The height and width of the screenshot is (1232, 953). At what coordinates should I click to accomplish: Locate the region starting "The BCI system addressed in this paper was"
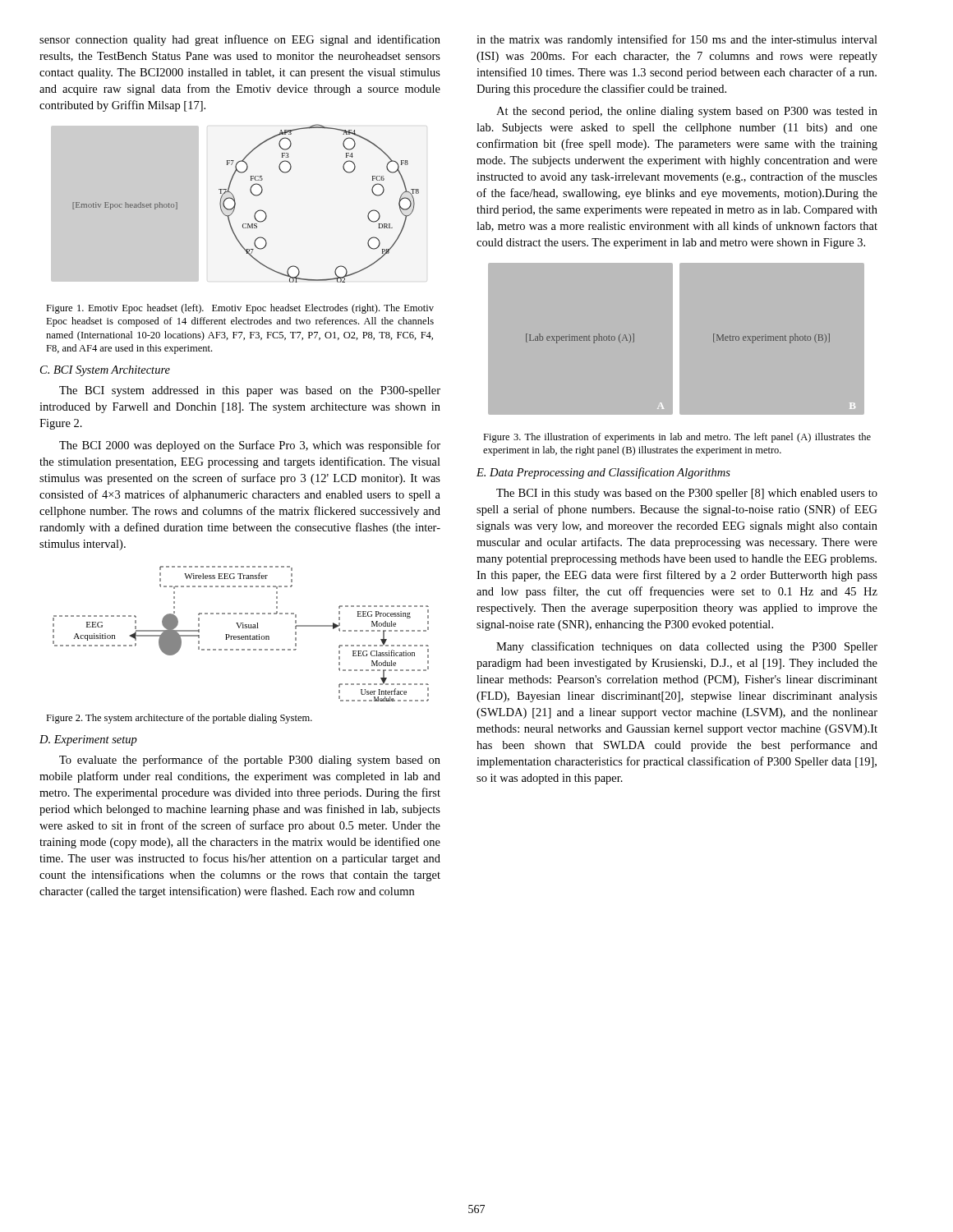(x=240, y=467)
